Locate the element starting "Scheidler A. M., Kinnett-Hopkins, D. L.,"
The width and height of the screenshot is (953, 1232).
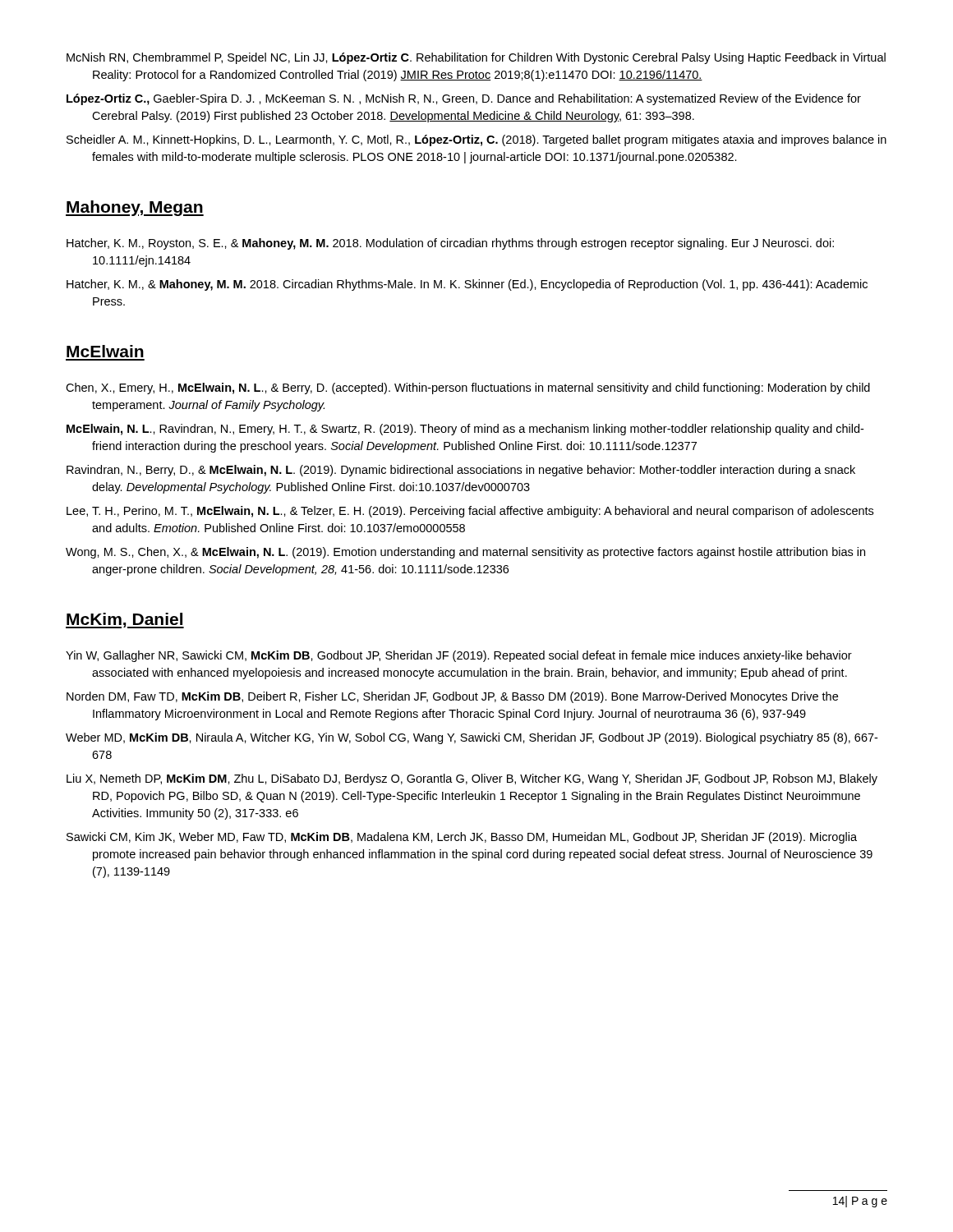pyautogui.click(x=476, y=148)
